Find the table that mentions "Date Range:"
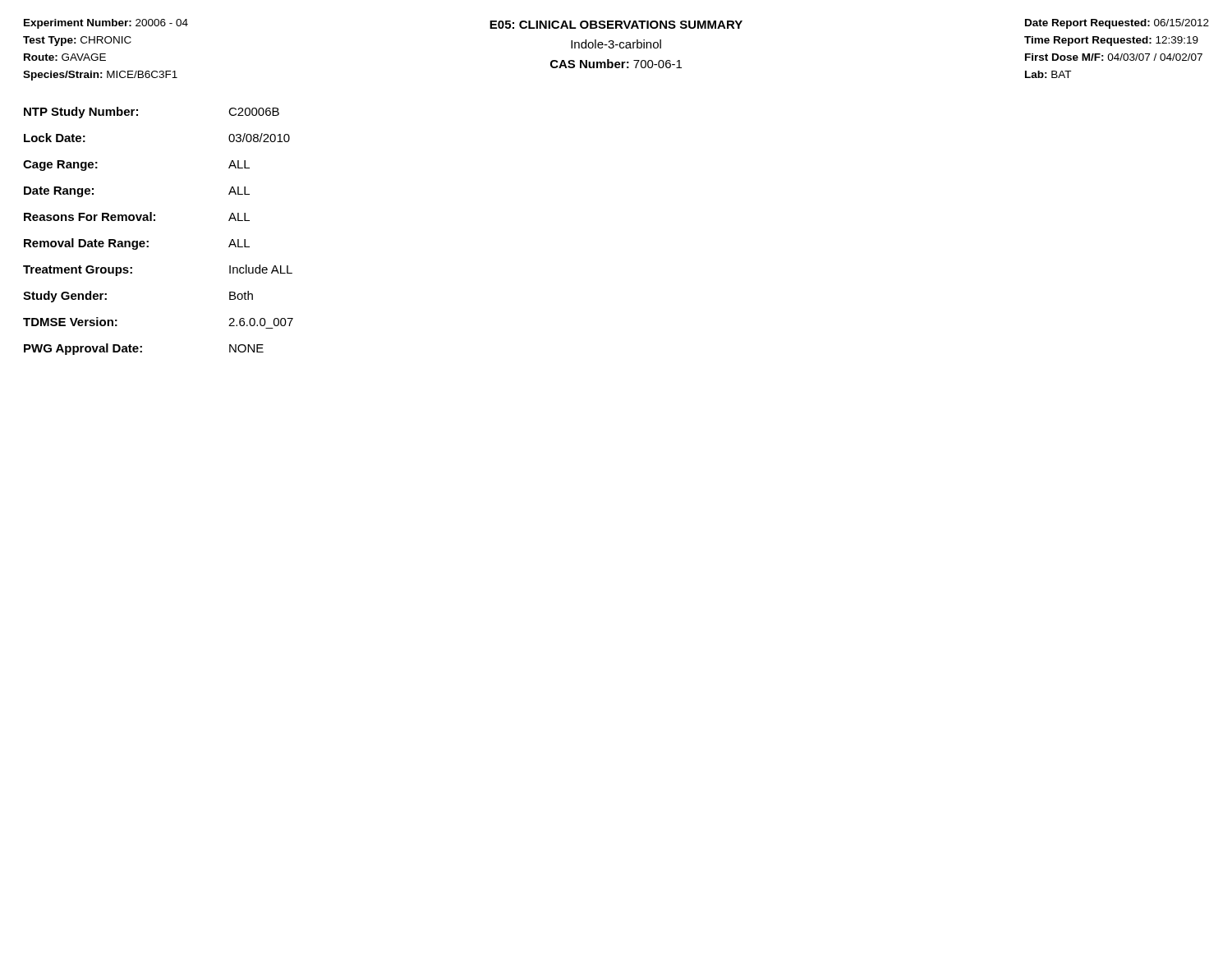The height and width of the screenshot is (953, 1232). tap(163, 230)
